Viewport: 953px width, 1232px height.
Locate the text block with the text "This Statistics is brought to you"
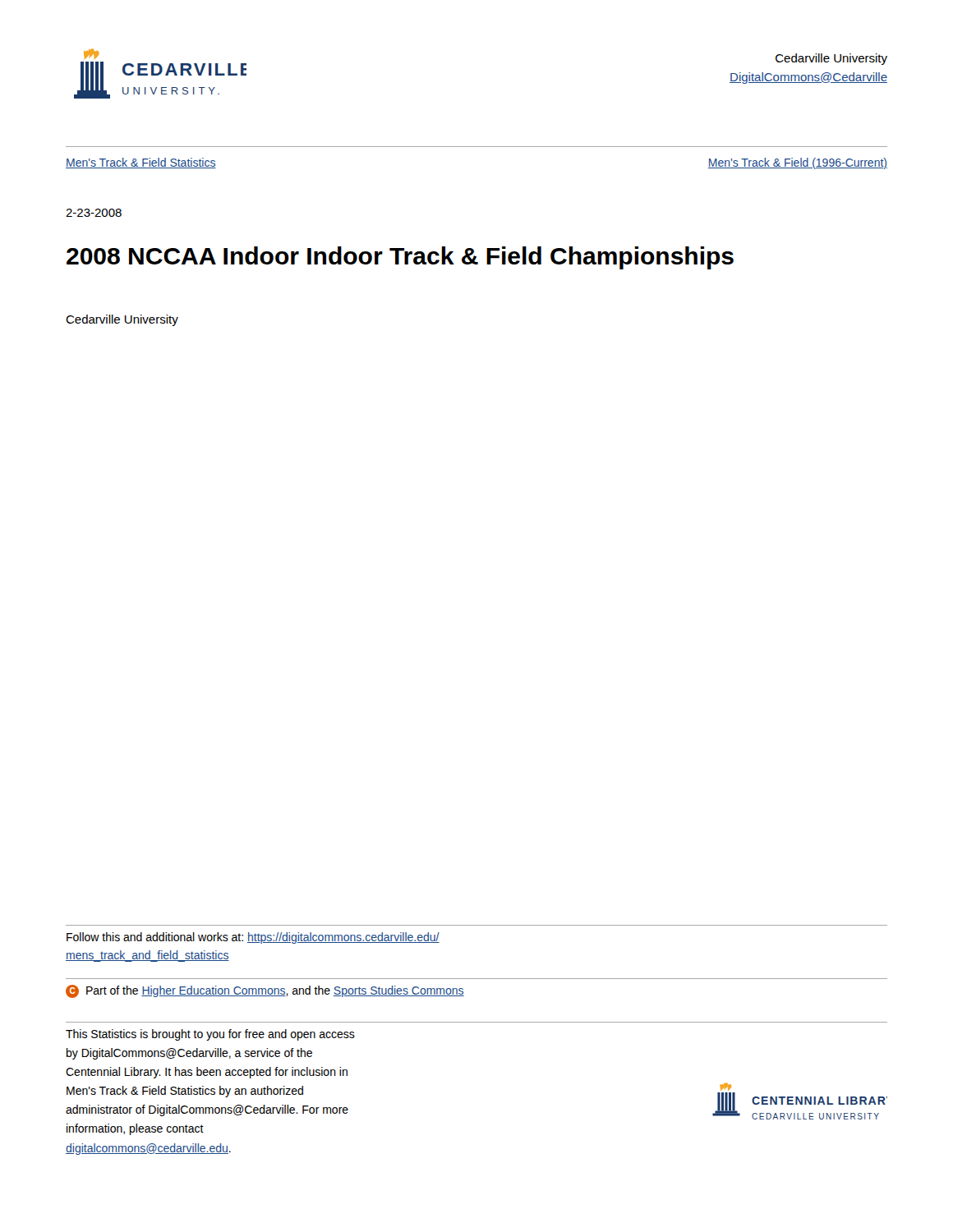coord(210,1035)
